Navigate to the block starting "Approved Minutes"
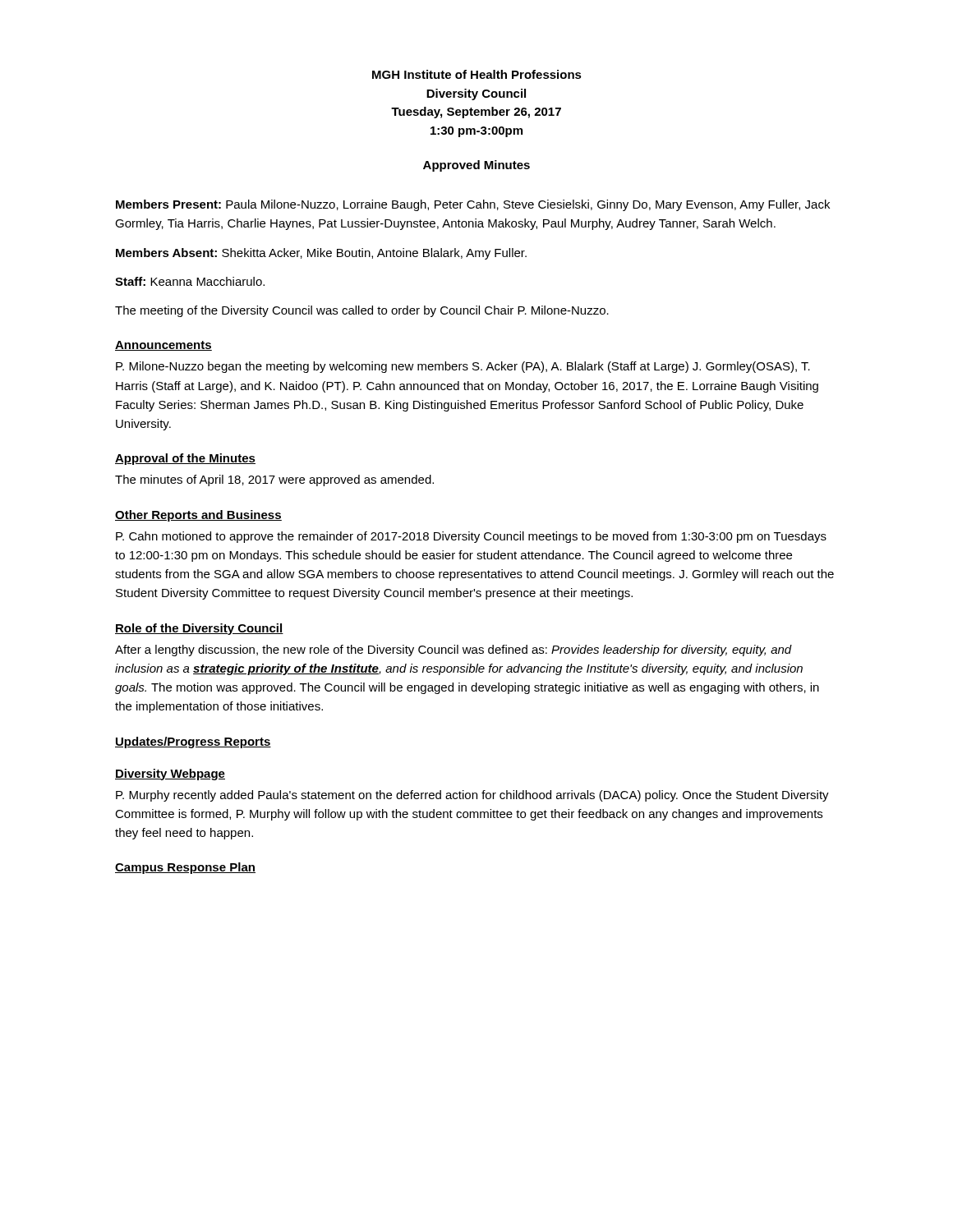The image size is (953, 1232). (476, 165)
